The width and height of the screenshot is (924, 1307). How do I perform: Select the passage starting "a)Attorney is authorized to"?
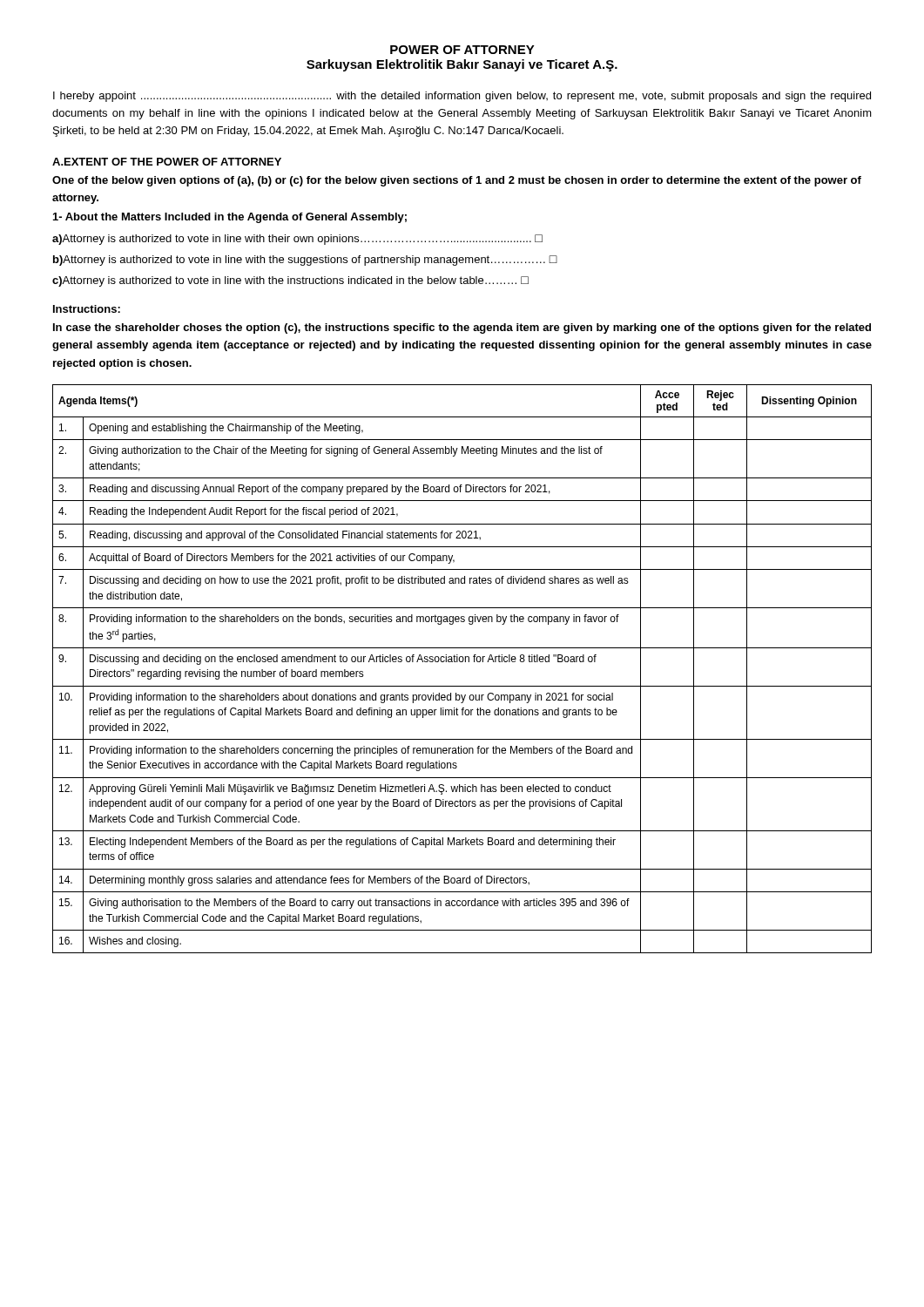(x=297, y=238)
